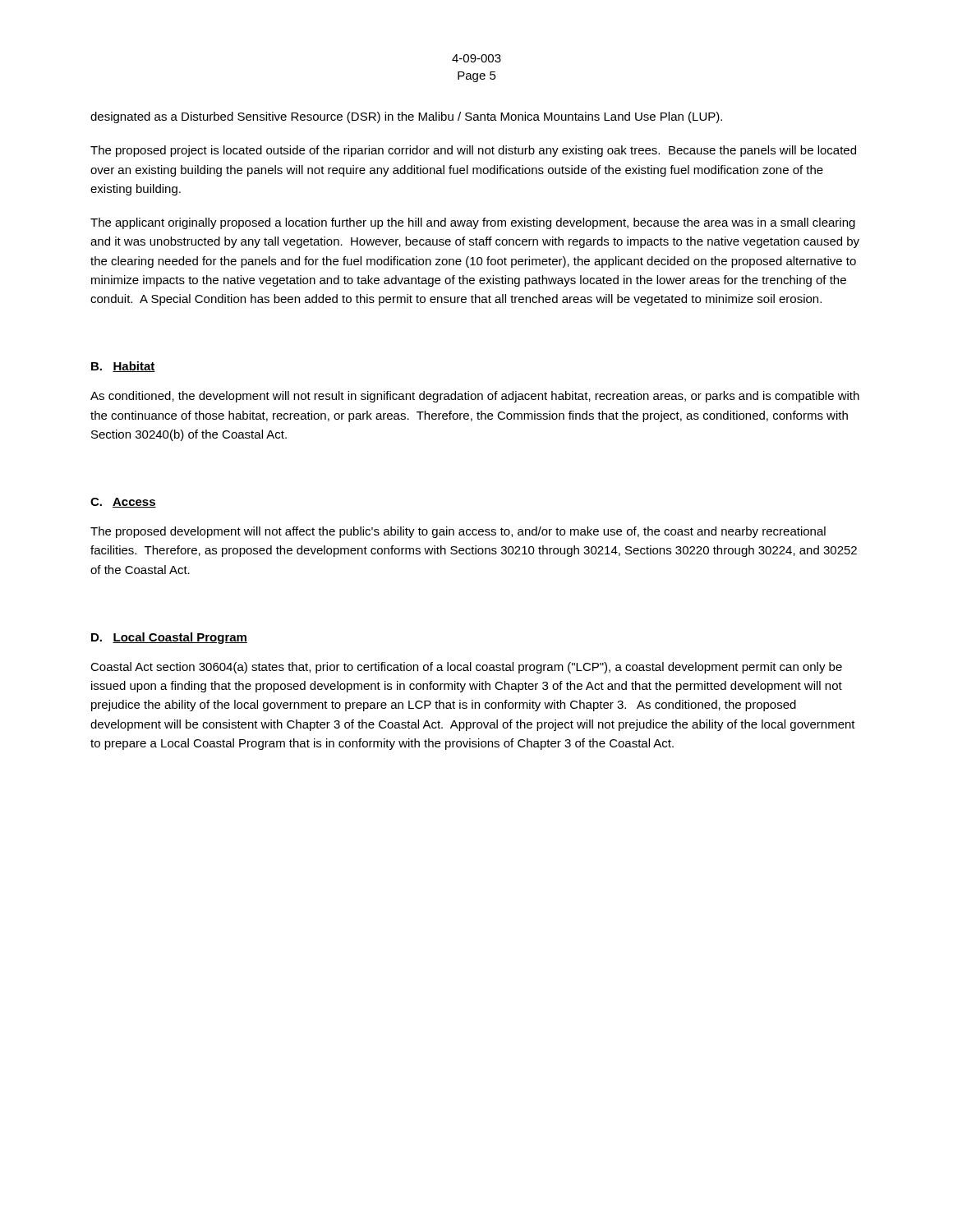The image size is (953, 1232).
Task: Find the block on this page that starts "Coastal Act section 30604(a) states"
Action: click(473, 705)
